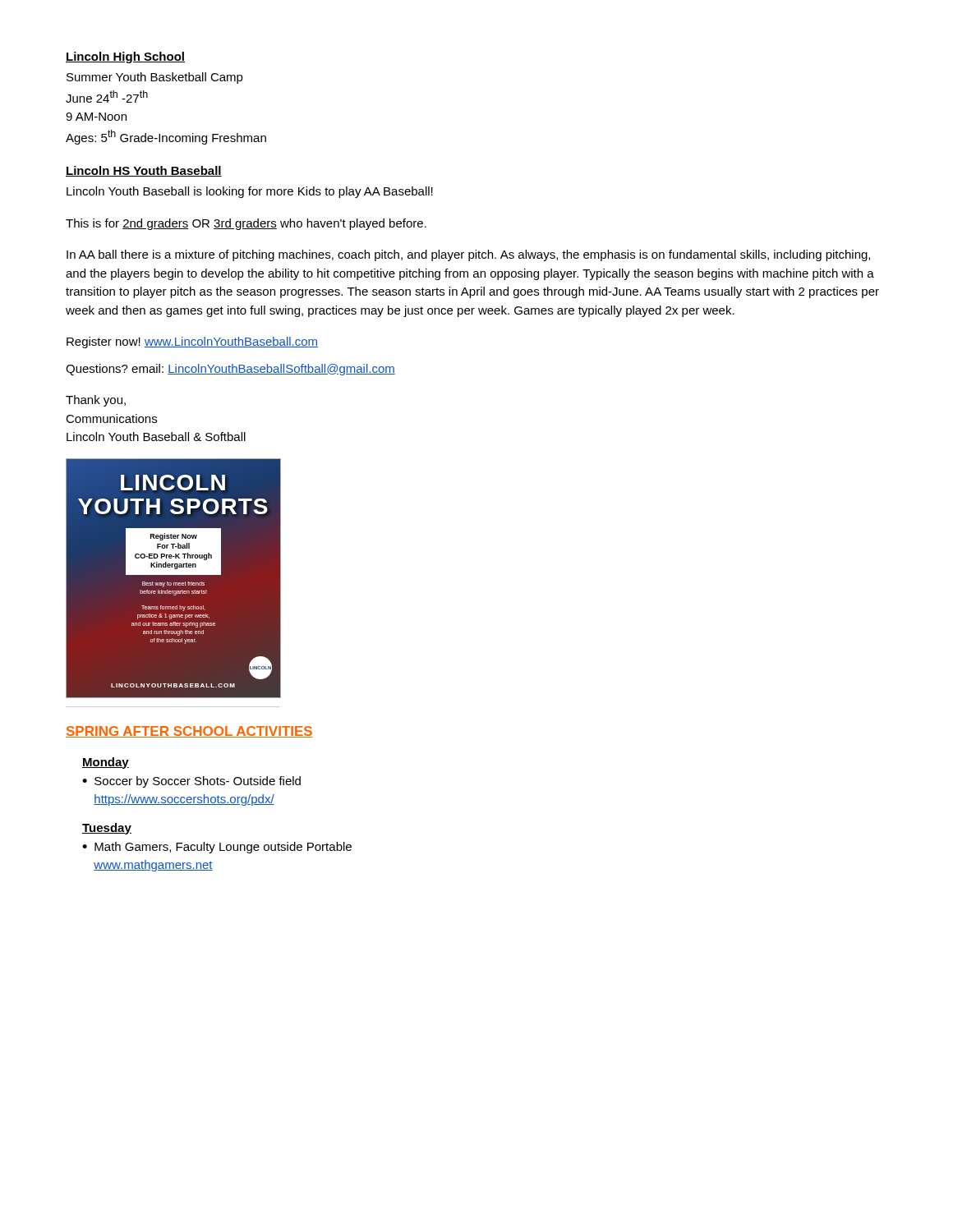The image size is (953, 1232).
Task: Point to the text block starting "• Soccer by Soccer Shots-"
Action: coord(192,790)
